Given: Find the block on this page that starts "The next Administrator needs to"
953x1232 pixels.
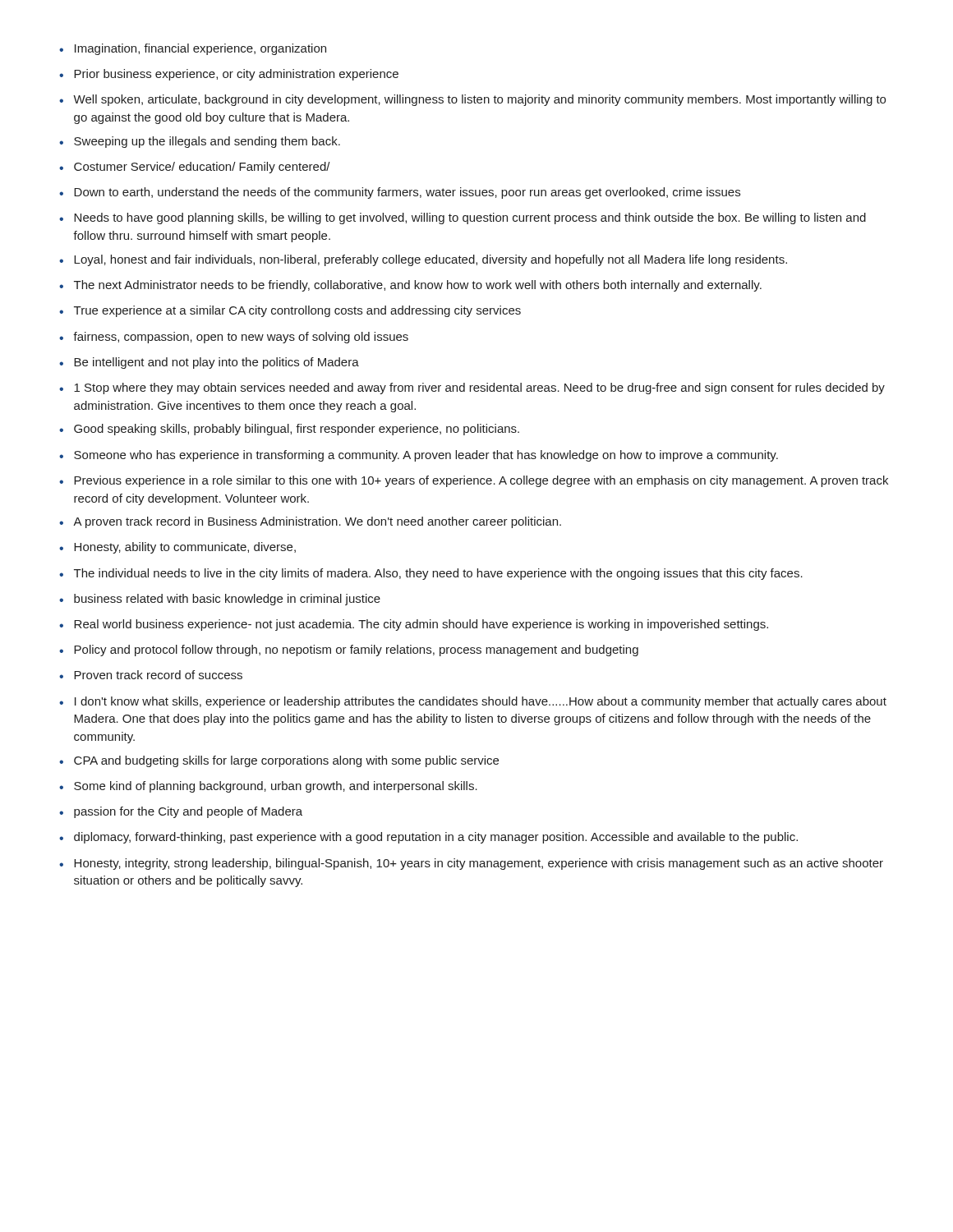Looking at the screenshot, I should pos(484,285).
